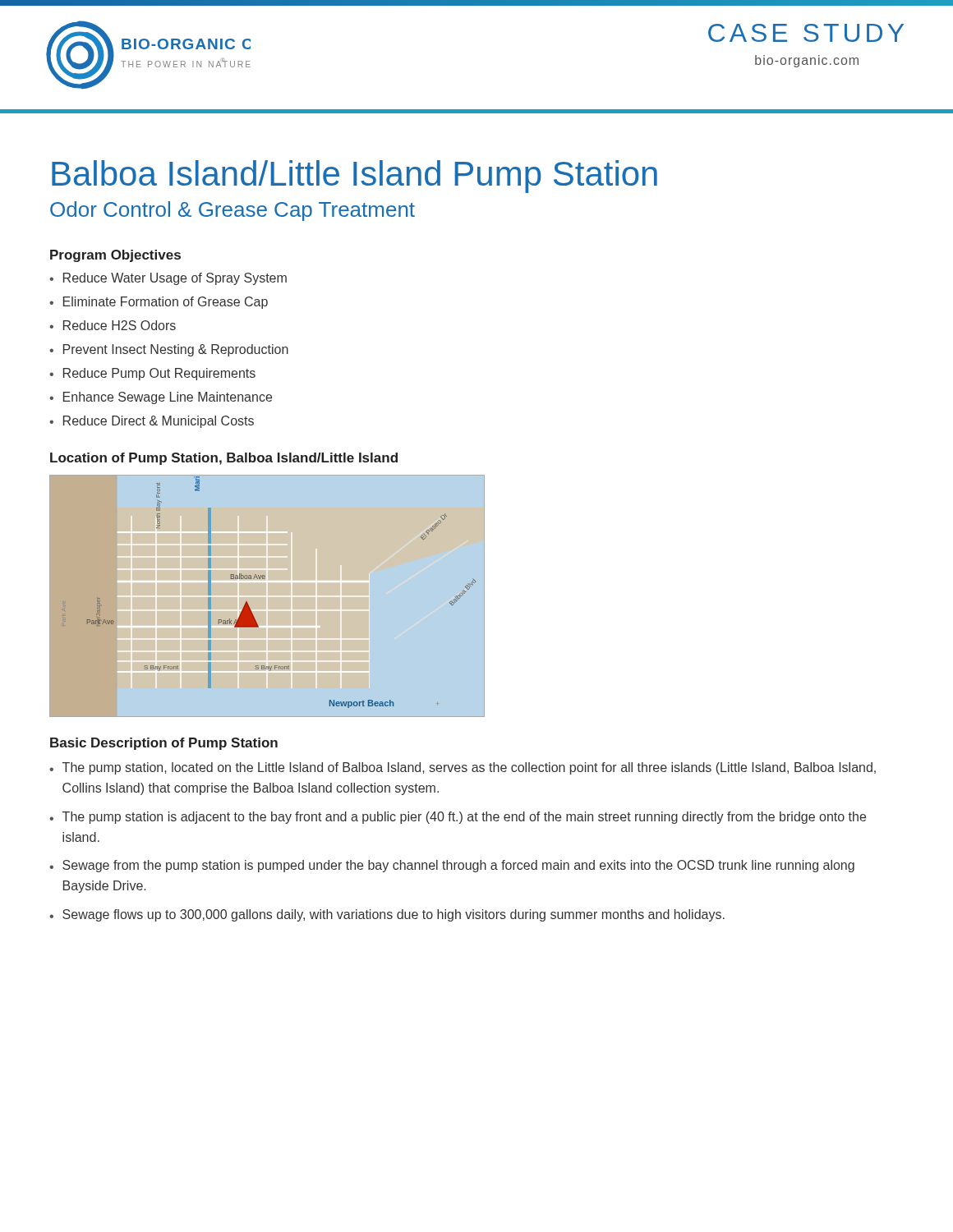Image resolution: width=953 pixels, height=1232 pixels.
Task: Find the list item that says "•Reduce Direct & Municipal Costs"
Action: click(152, 422)
